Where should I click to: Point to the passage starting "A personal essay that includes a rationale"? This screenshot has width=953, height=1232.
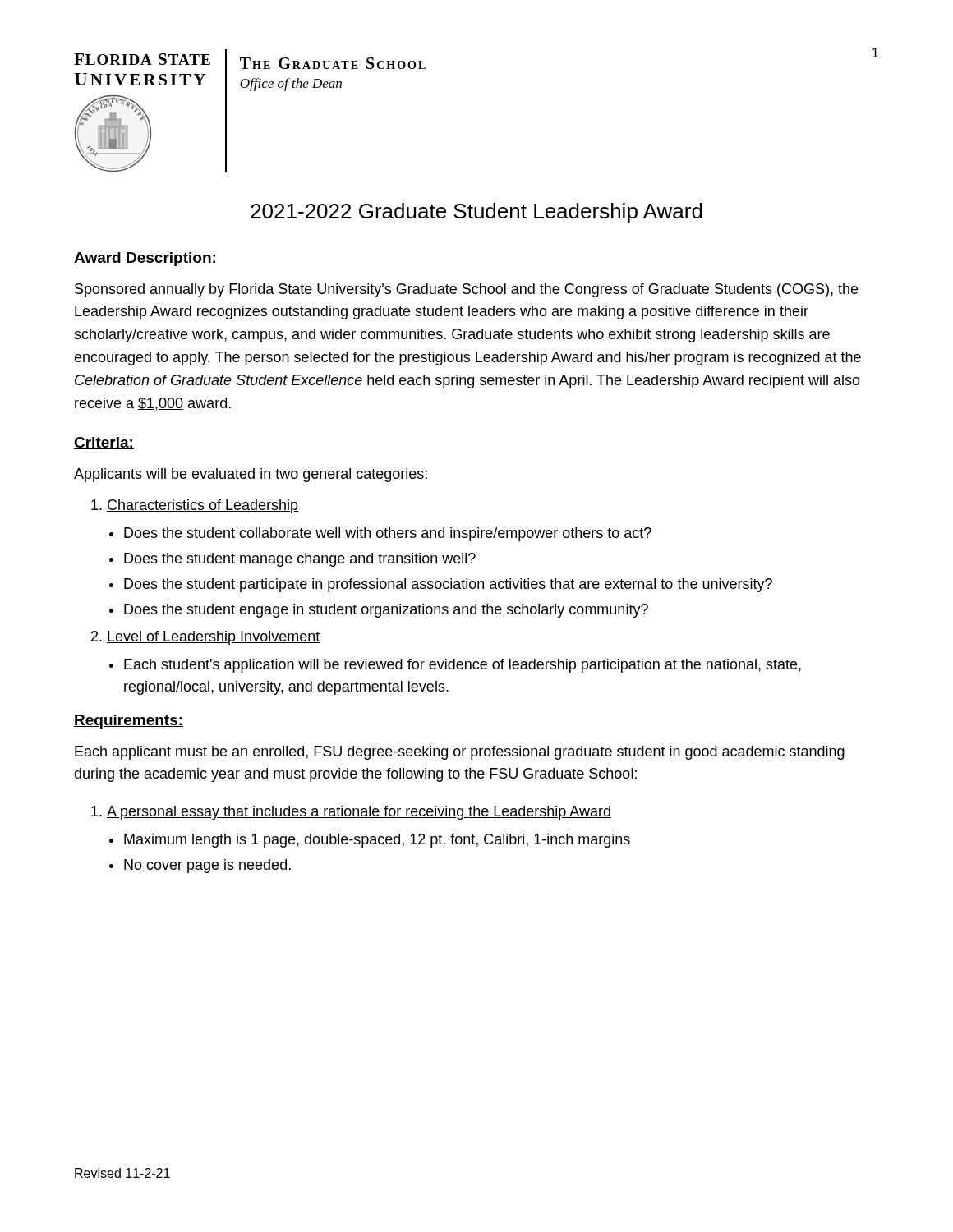click(493, 840)
